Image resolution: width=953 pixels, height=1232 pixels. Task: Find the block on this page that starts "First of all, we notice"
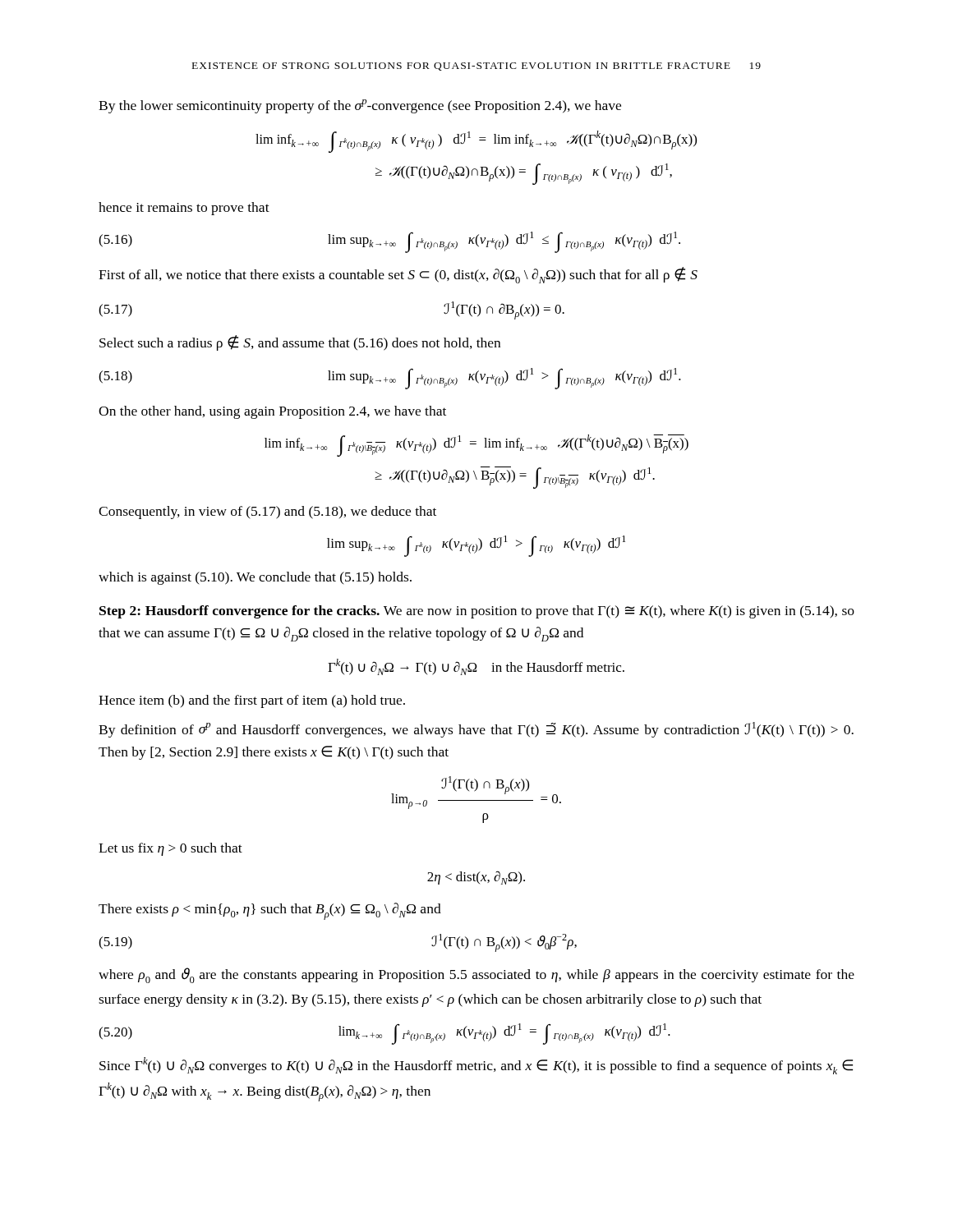click(398, 276)
